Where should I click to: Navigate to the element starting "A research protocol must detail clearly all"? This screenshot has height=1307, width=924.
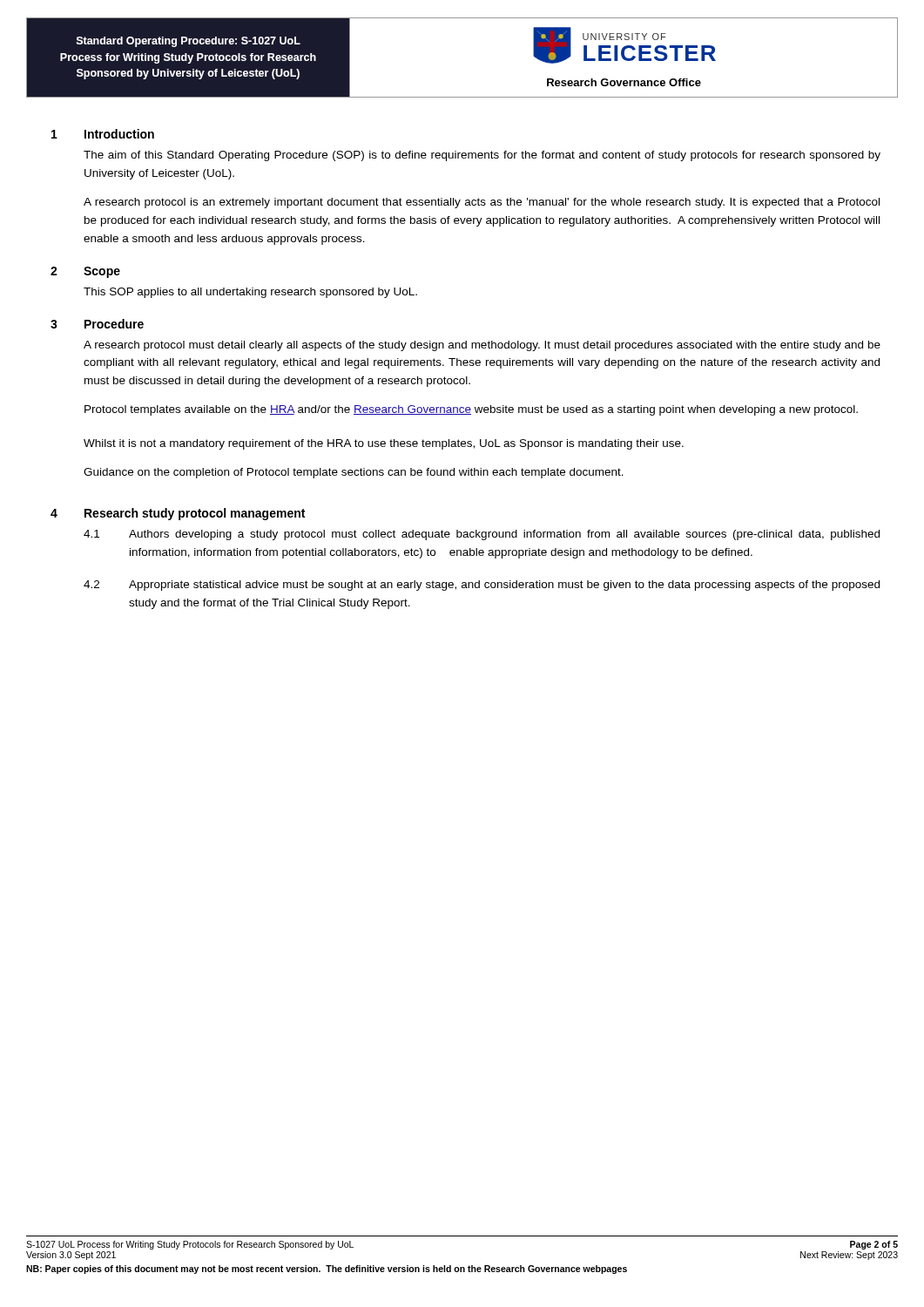[482, 362]
